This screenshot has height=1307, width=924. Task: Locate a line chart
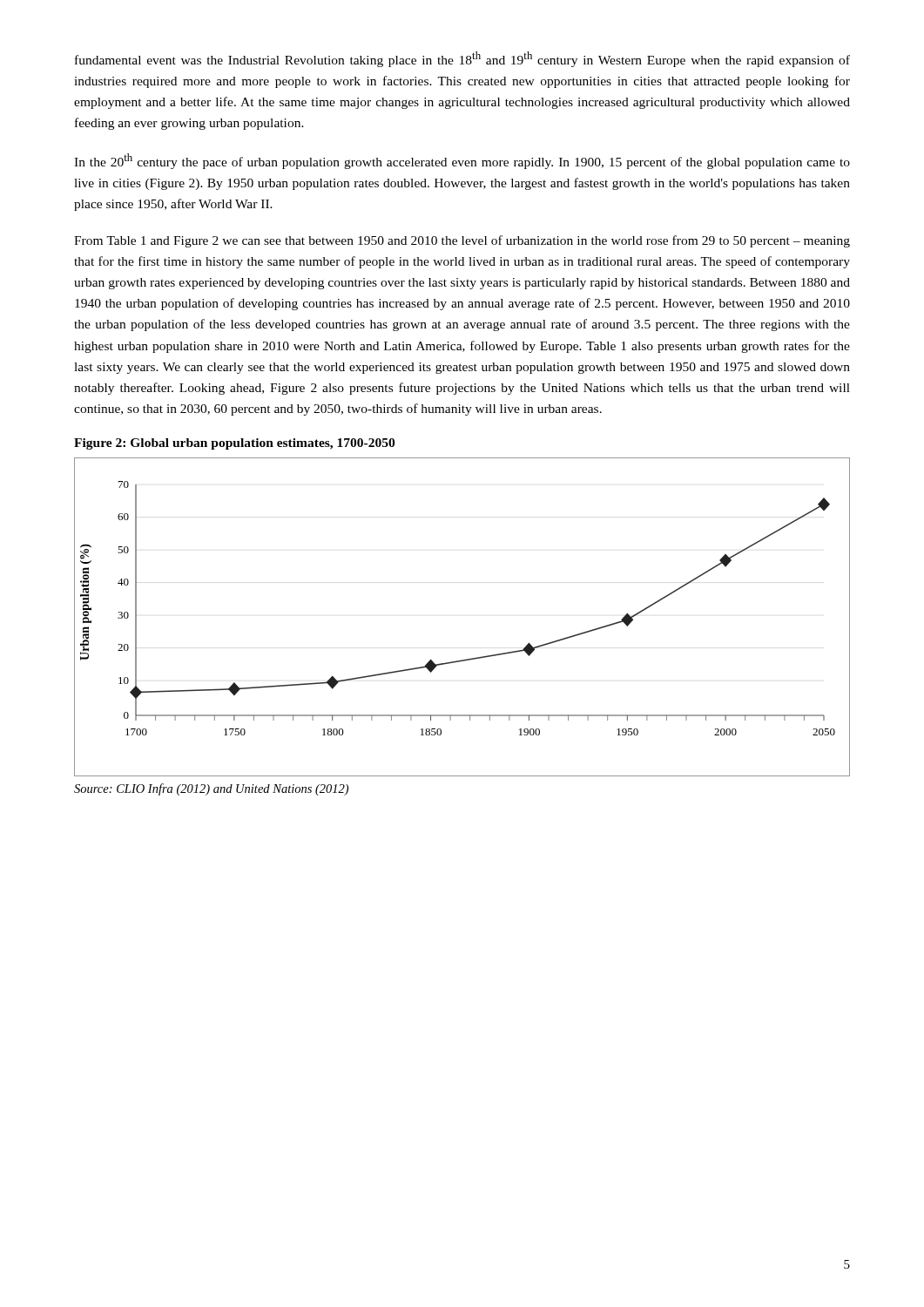[462, 617]
